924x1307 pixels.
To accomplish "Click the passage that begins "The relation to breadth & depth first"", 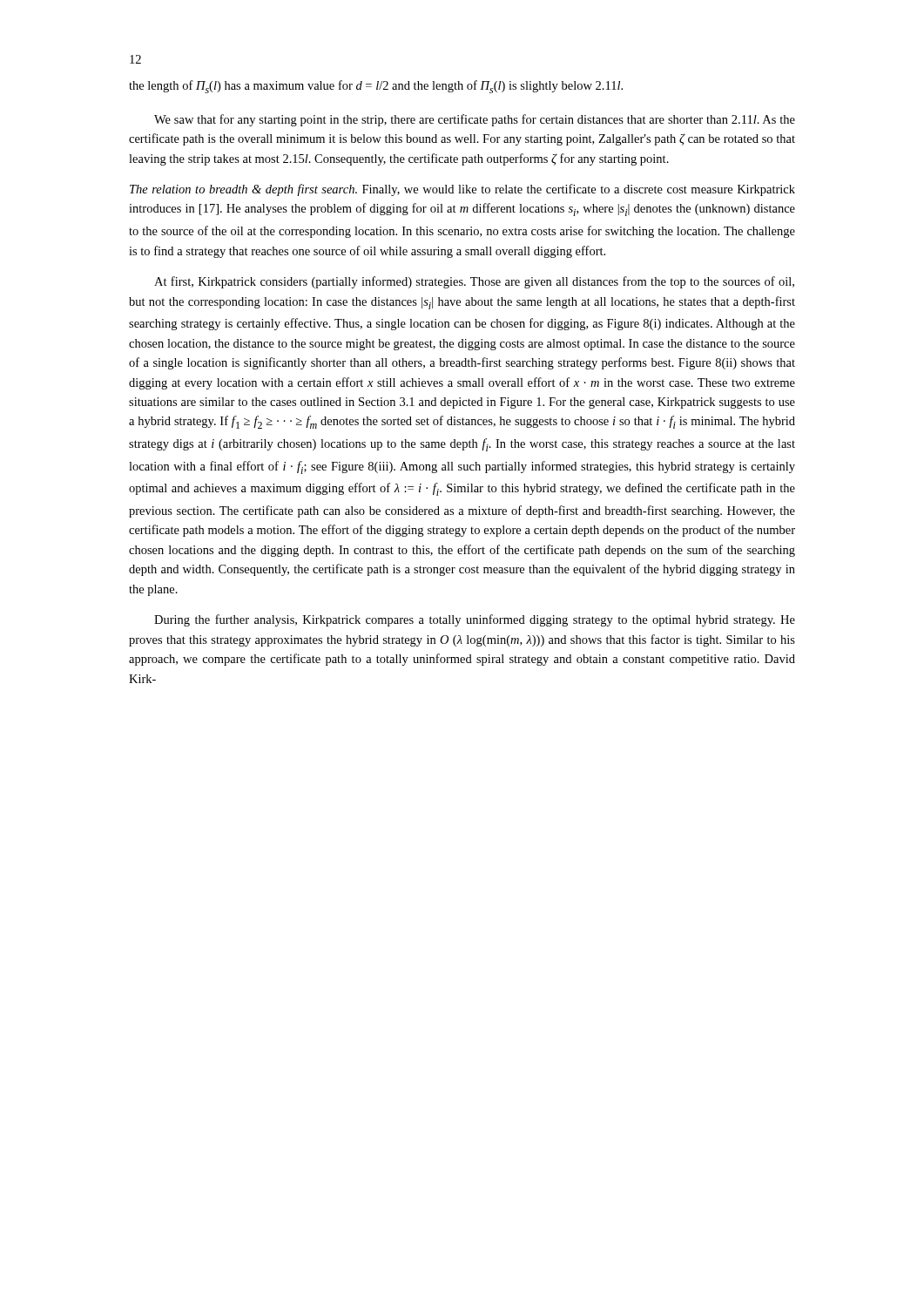I will pyautogui.click(x=462, y=220).
